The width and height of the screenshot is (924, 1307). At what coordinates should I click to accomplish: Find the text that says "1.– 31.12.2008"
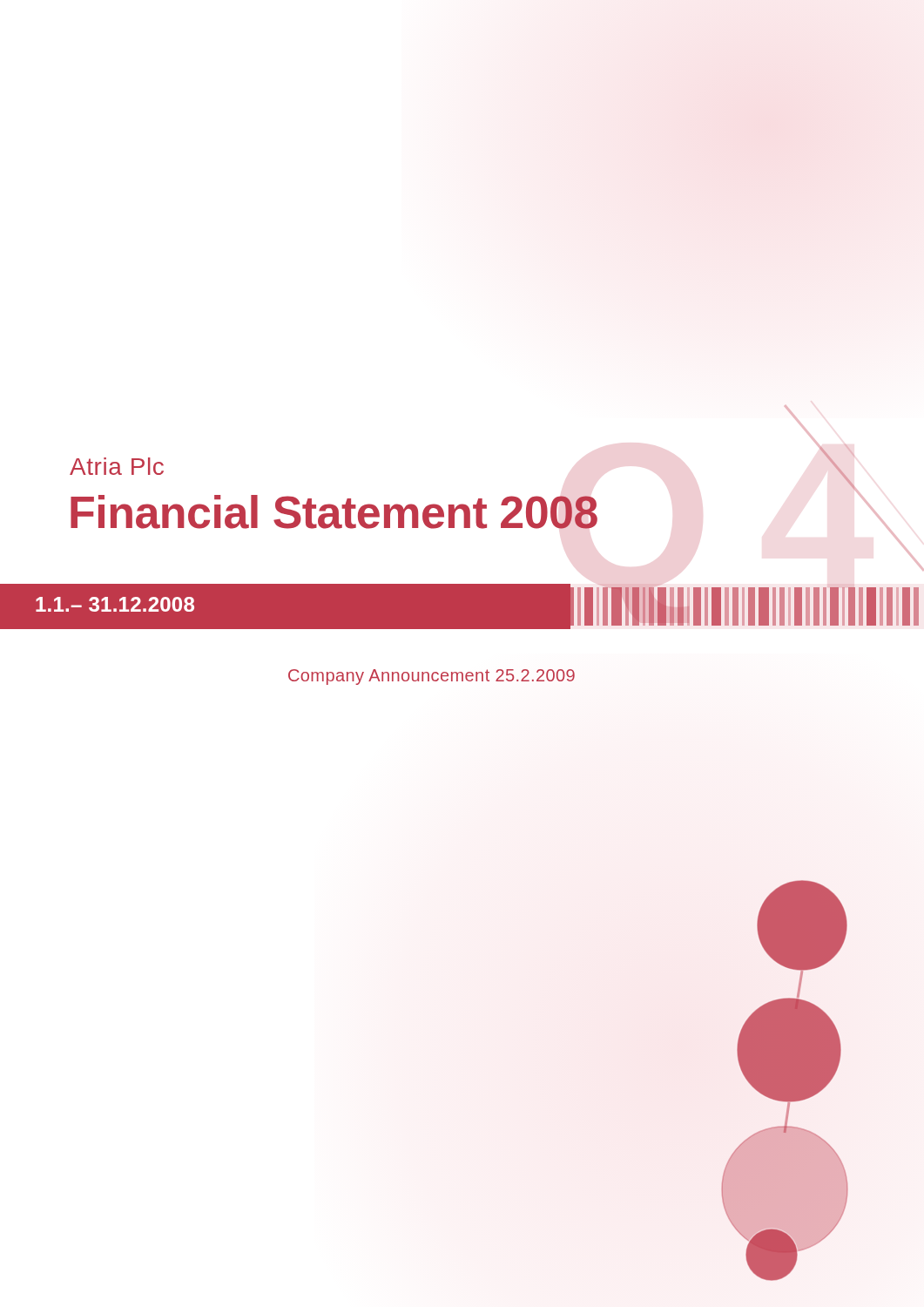(115, 604)
